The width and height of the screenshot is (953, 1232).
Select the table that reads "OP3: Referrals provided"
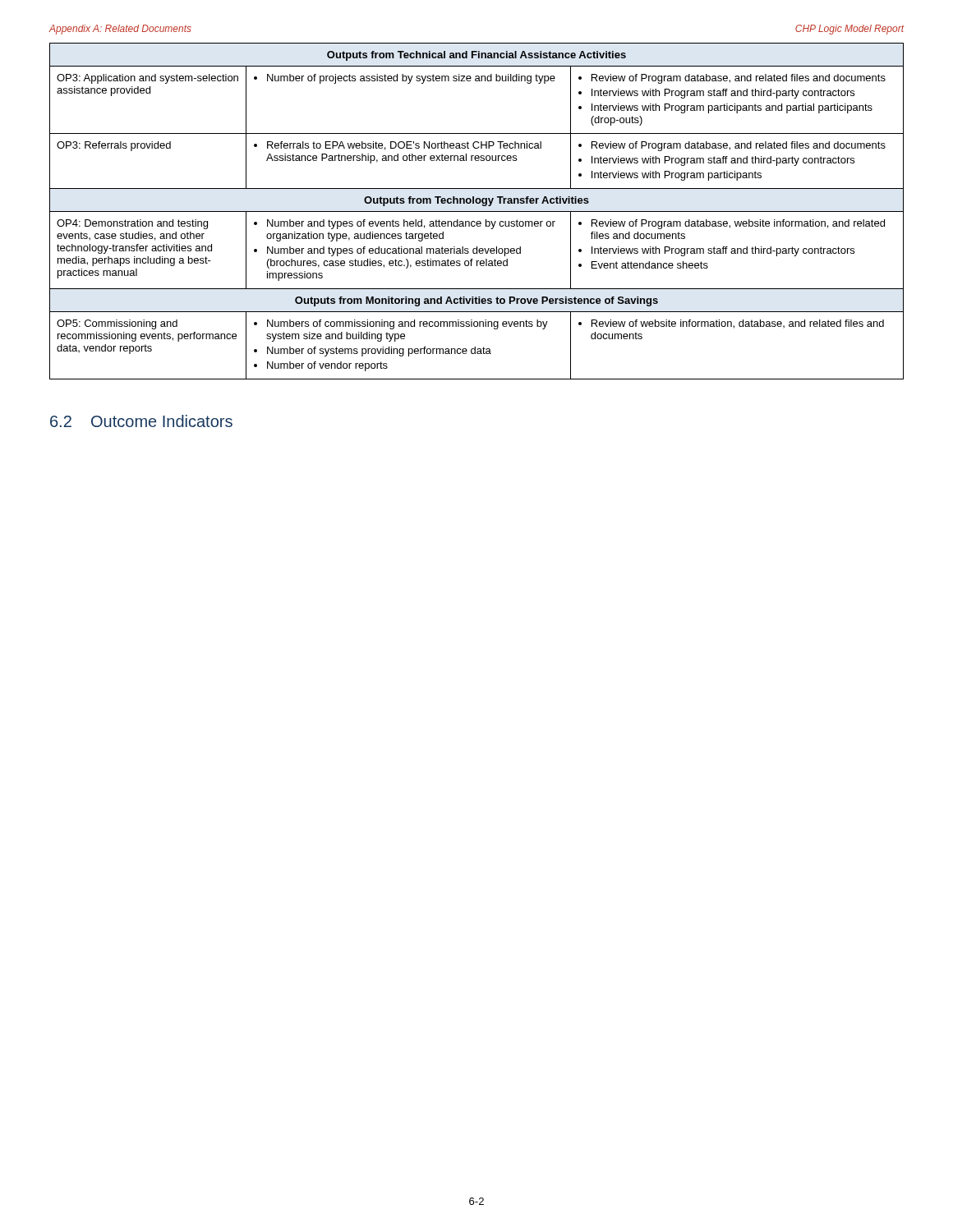point(476,211)
